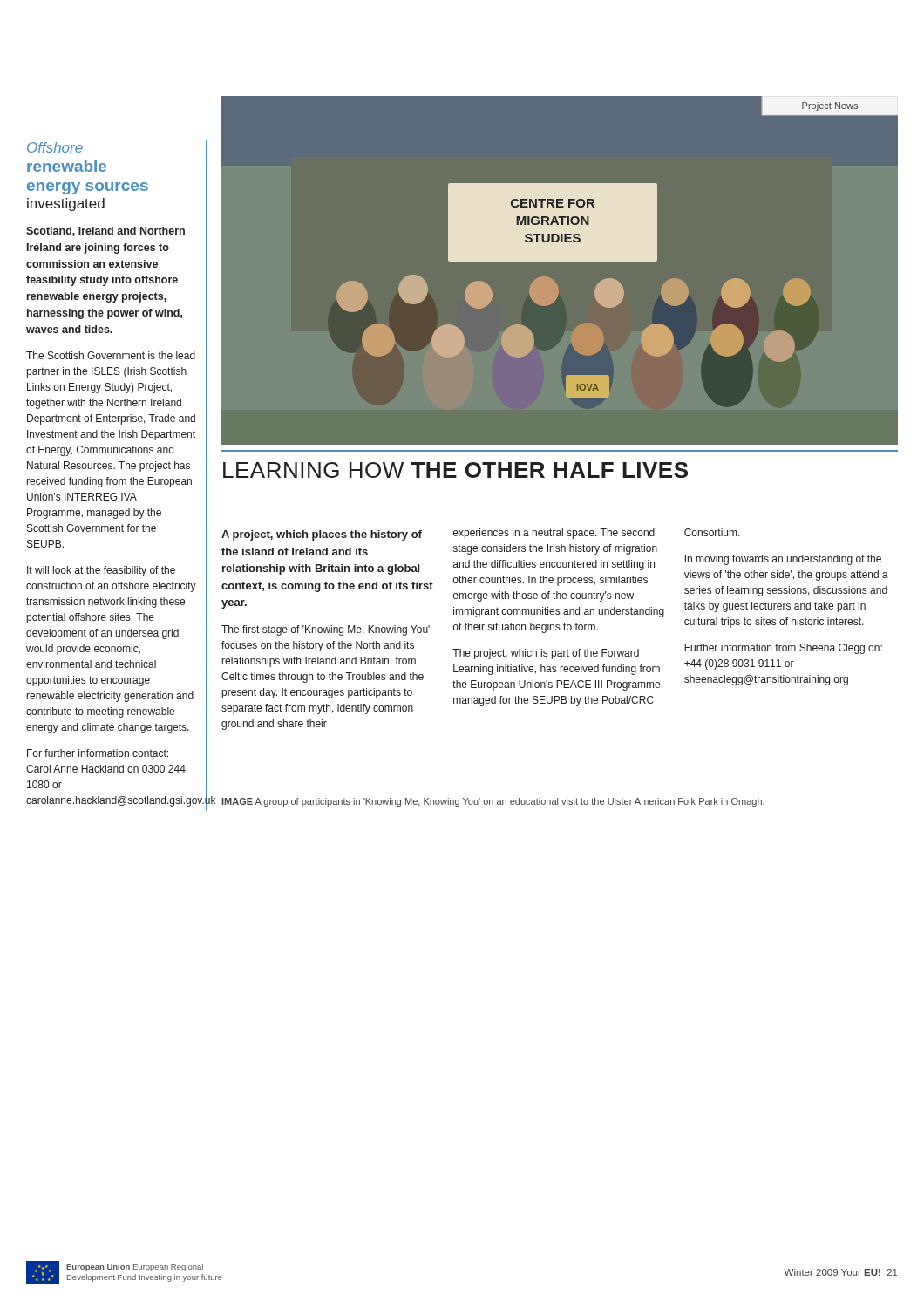The height and width of the screenshot is (1308, 924).
Task: Click the passage that begins "It will look at the feasibility"
Action: [111, 649]
